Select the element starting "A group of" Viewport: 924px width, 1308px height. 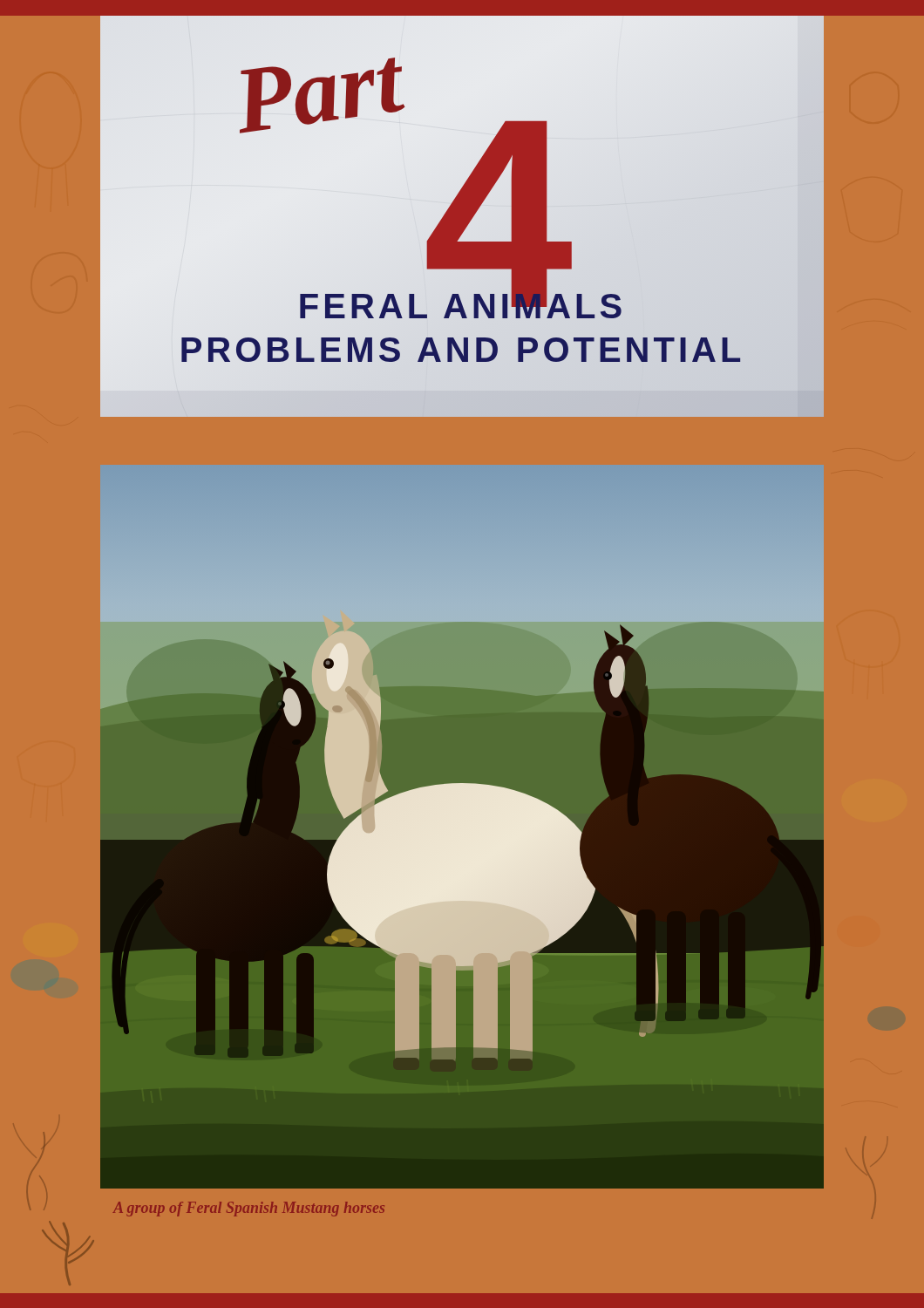pos(249,1208)
